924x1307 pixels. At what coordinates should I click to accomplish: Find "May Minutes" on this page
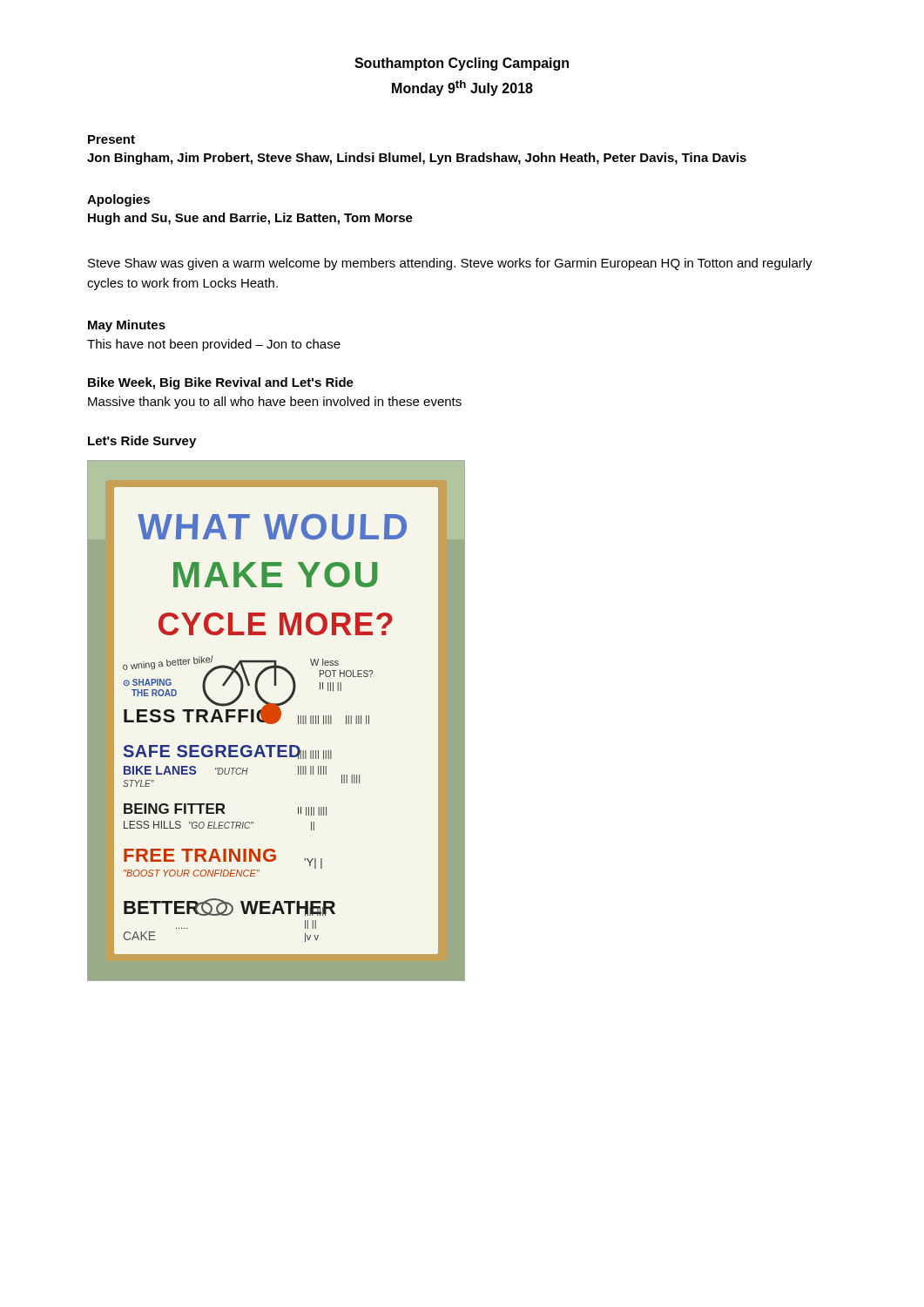point(126,325)
